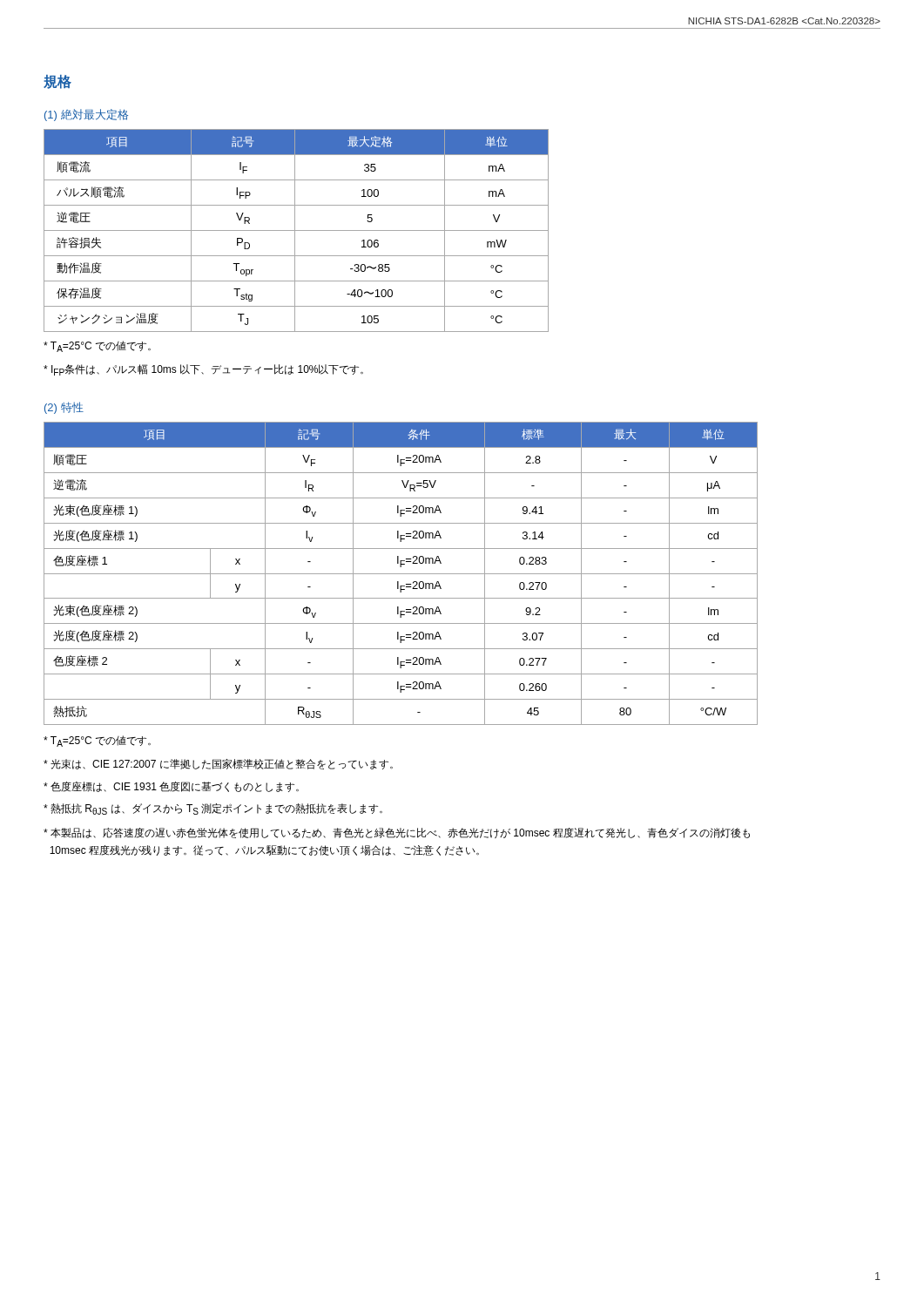Find the footnote with the text "本製品は、応答速度の遅い赤色蛍光体を使用しているため、青色光と緑色光に比べ、赤色光だけが 10msec 程度遅れて発光し、青色ダイスの消灯後も 10msec 程度残光が残ります。従って、パルス駆動にてお使い頂く場合は、ご注意ください。"
Viewport: 924px width, 1307px height.
tap(397, 842)
